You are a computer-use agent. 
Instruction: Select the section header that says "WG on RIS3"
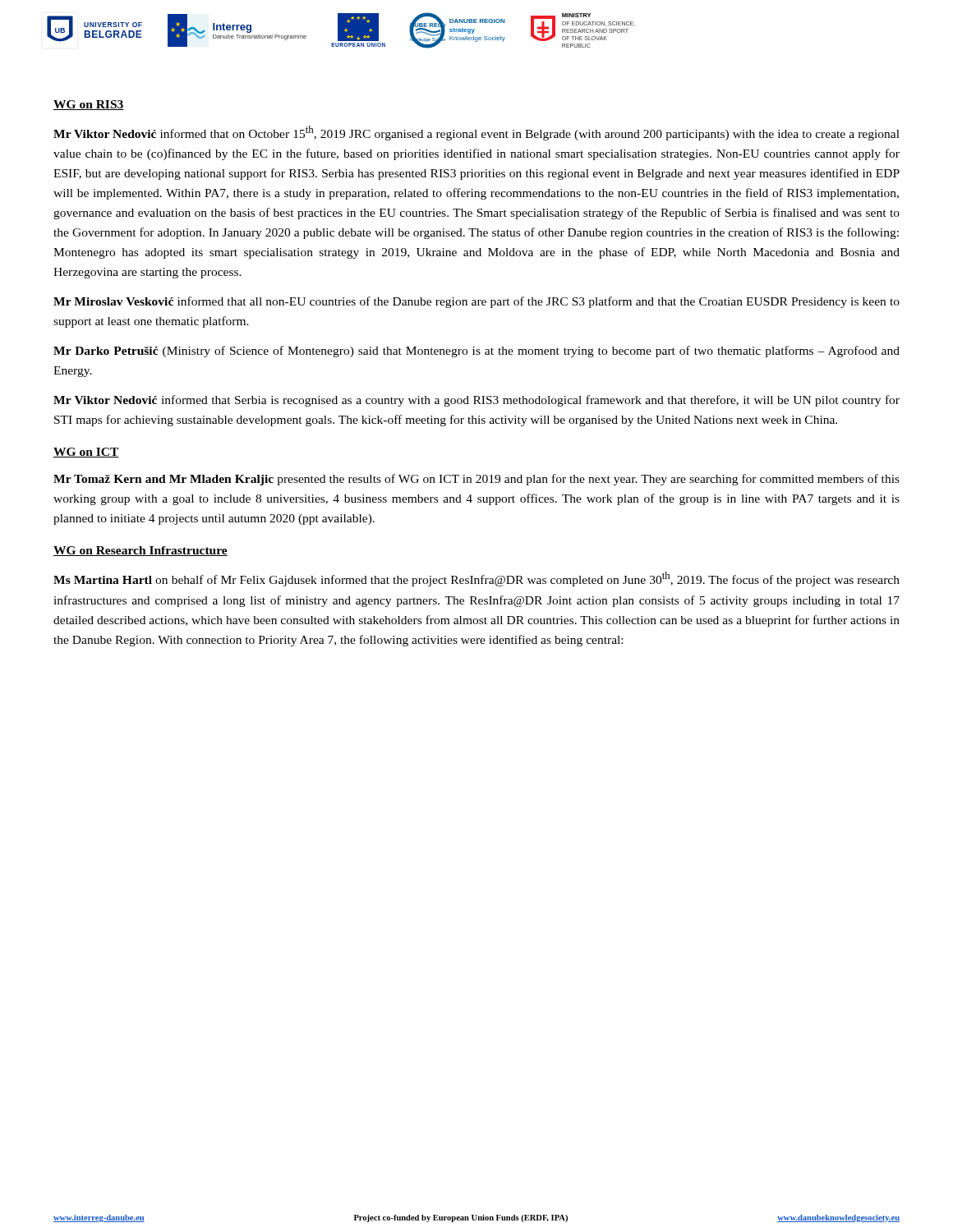pos(88,104)
